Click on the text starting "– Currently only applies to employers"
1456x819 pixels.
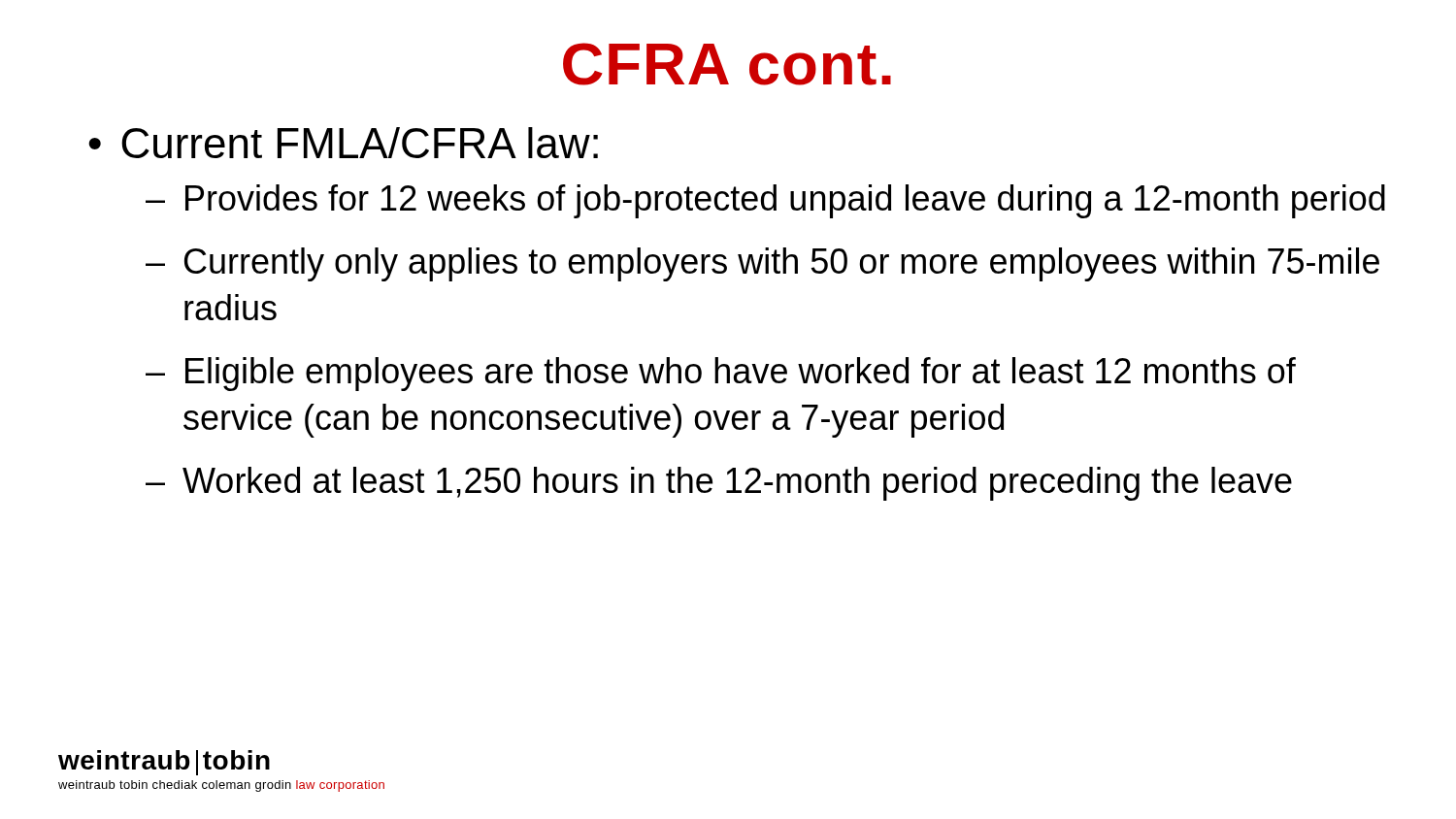tap(772, 285)
